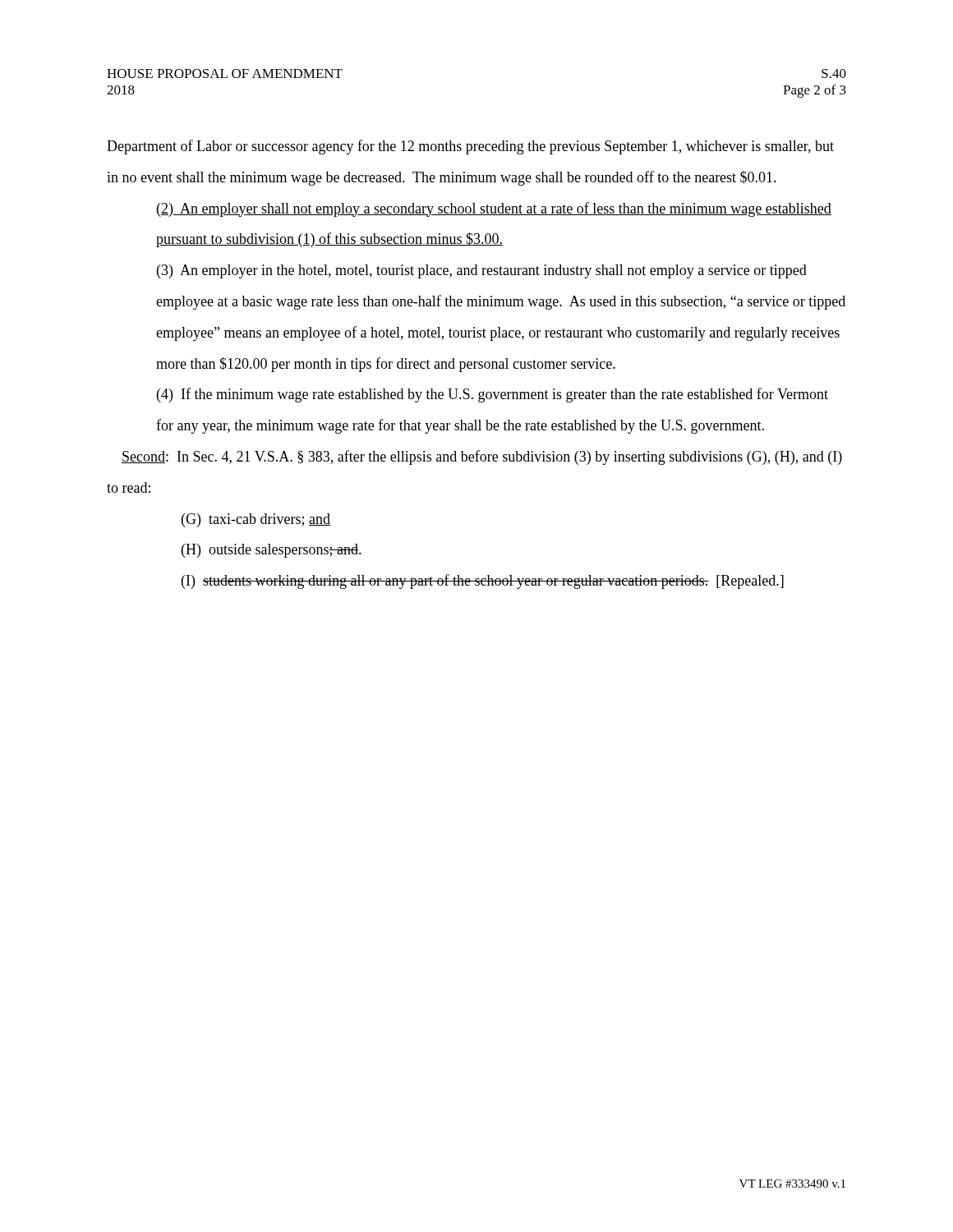Image resolution: width=953 pixels, height=1232 pixels.
Task: Find the text block that says "(2) An employer shall"
Action: 501,225
